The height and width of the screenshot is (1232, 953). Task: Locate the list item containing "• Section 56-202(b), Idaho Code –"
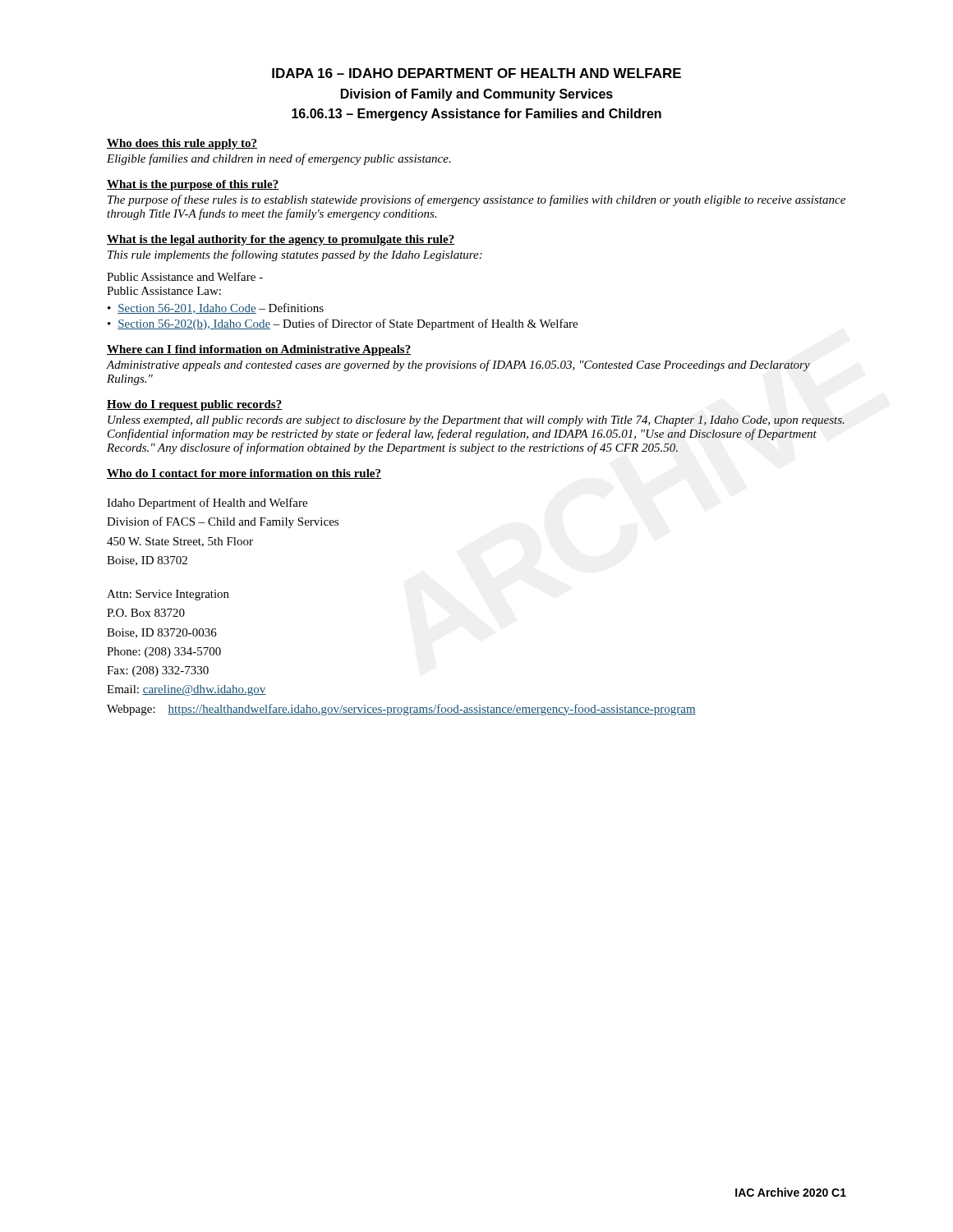[342, 324]
